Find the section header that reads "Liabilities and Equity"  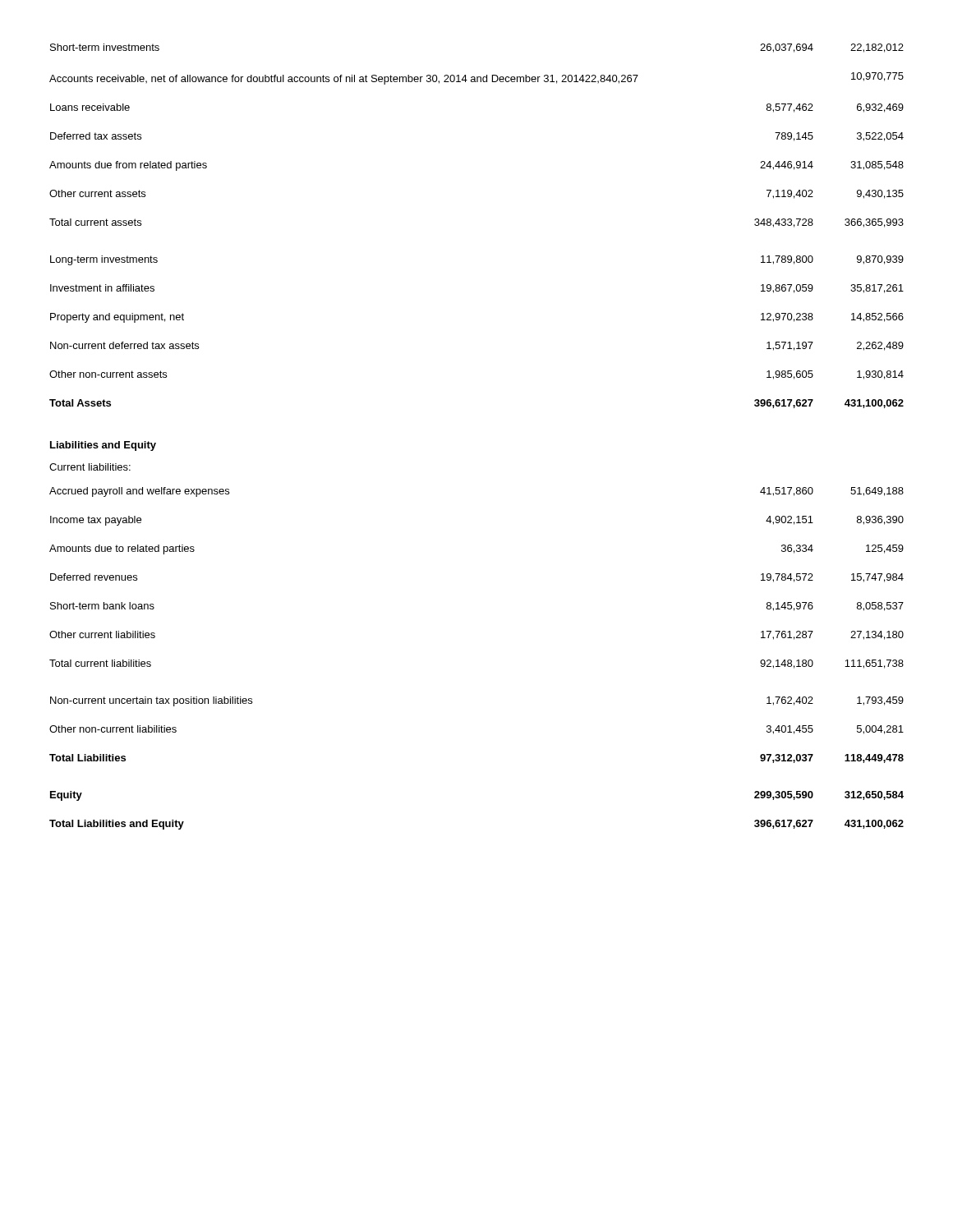point(103,446)
